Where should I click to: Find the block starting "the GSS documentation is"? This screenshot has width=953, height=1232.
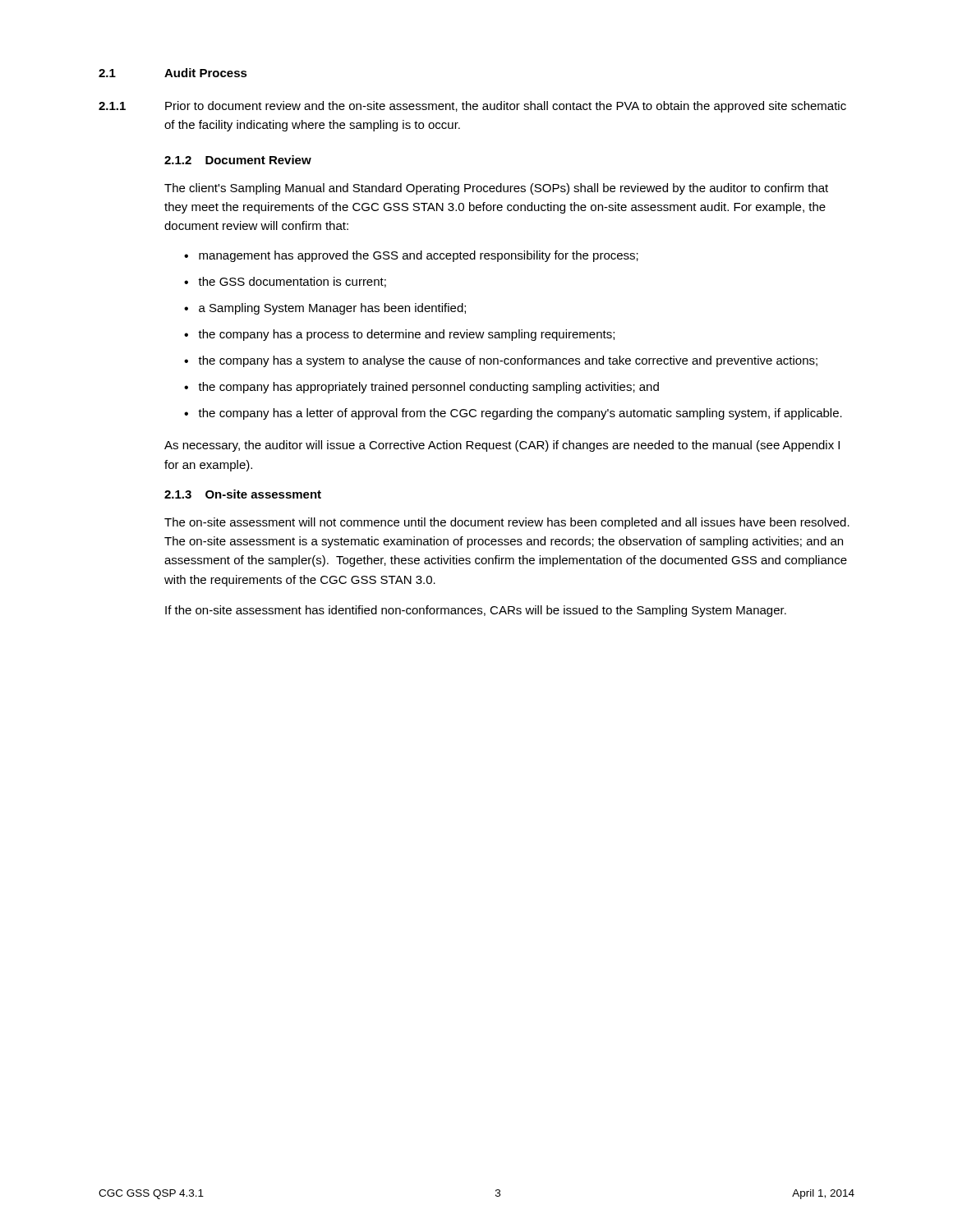[293, 282]
